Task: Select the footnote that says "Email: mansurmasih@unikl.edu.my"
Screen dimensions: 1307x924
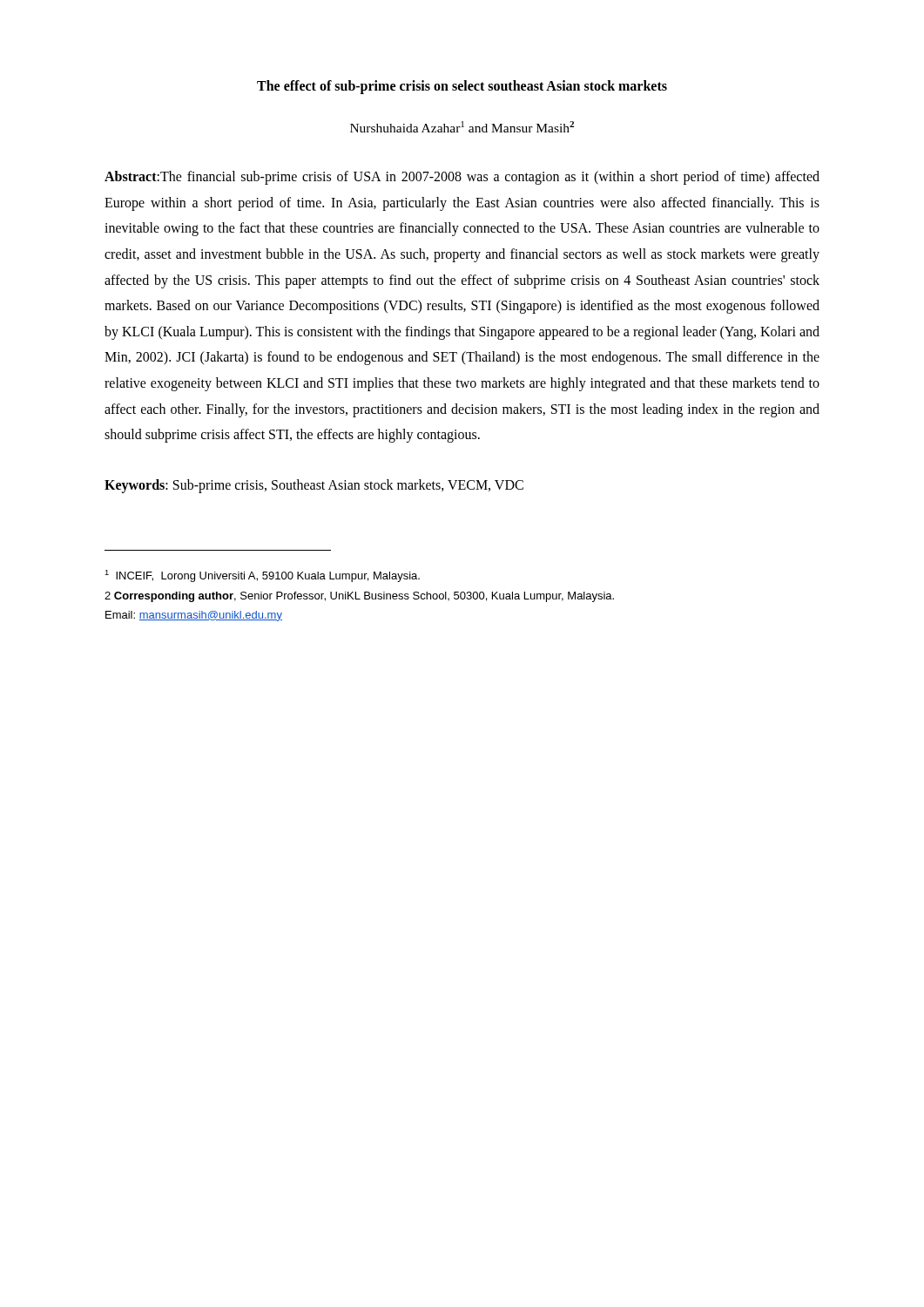Action: pyautogui.click(x=193, y=615)
